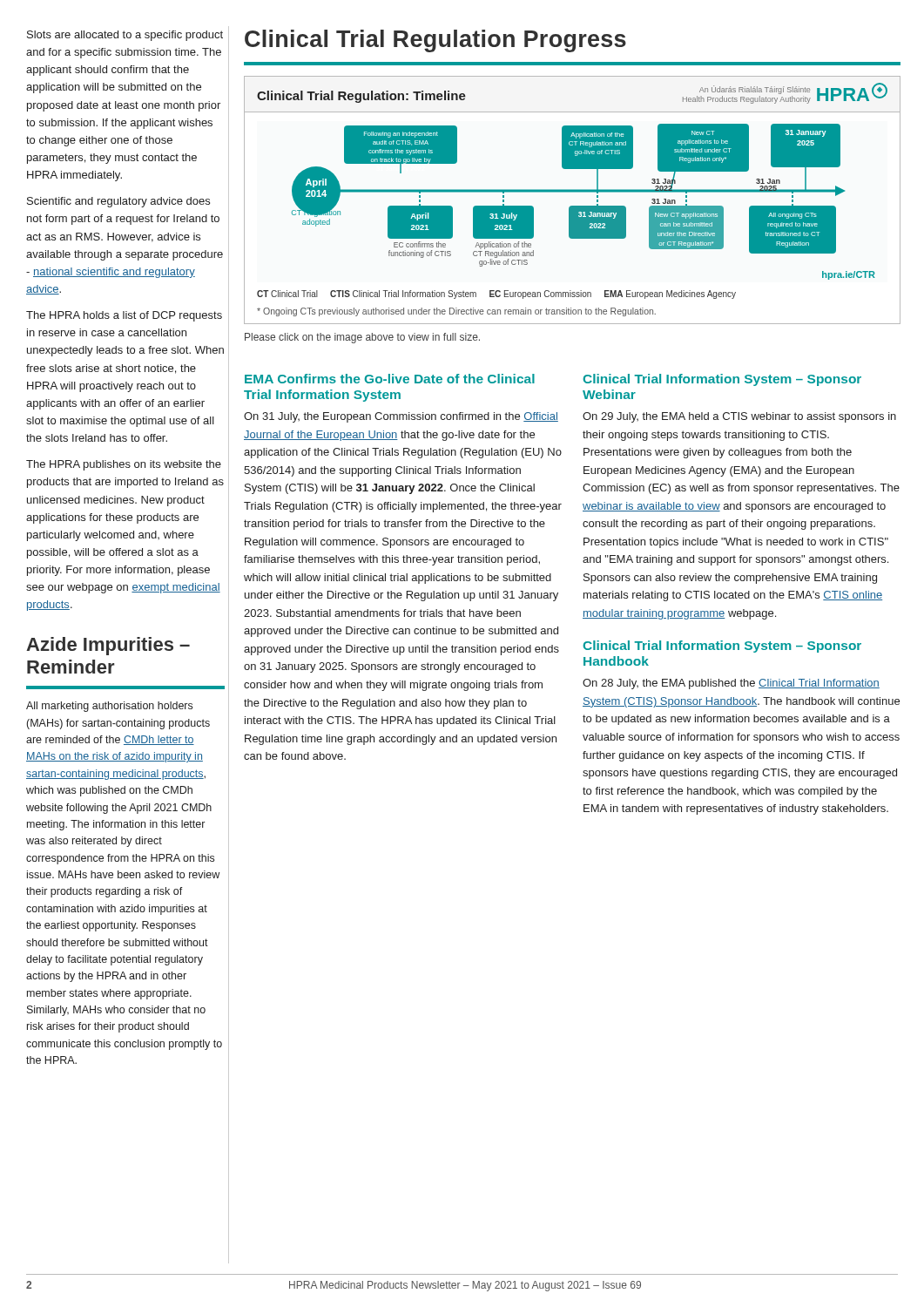Click the passage that begins "Scientific and regulatory advice"

(125, 245)
